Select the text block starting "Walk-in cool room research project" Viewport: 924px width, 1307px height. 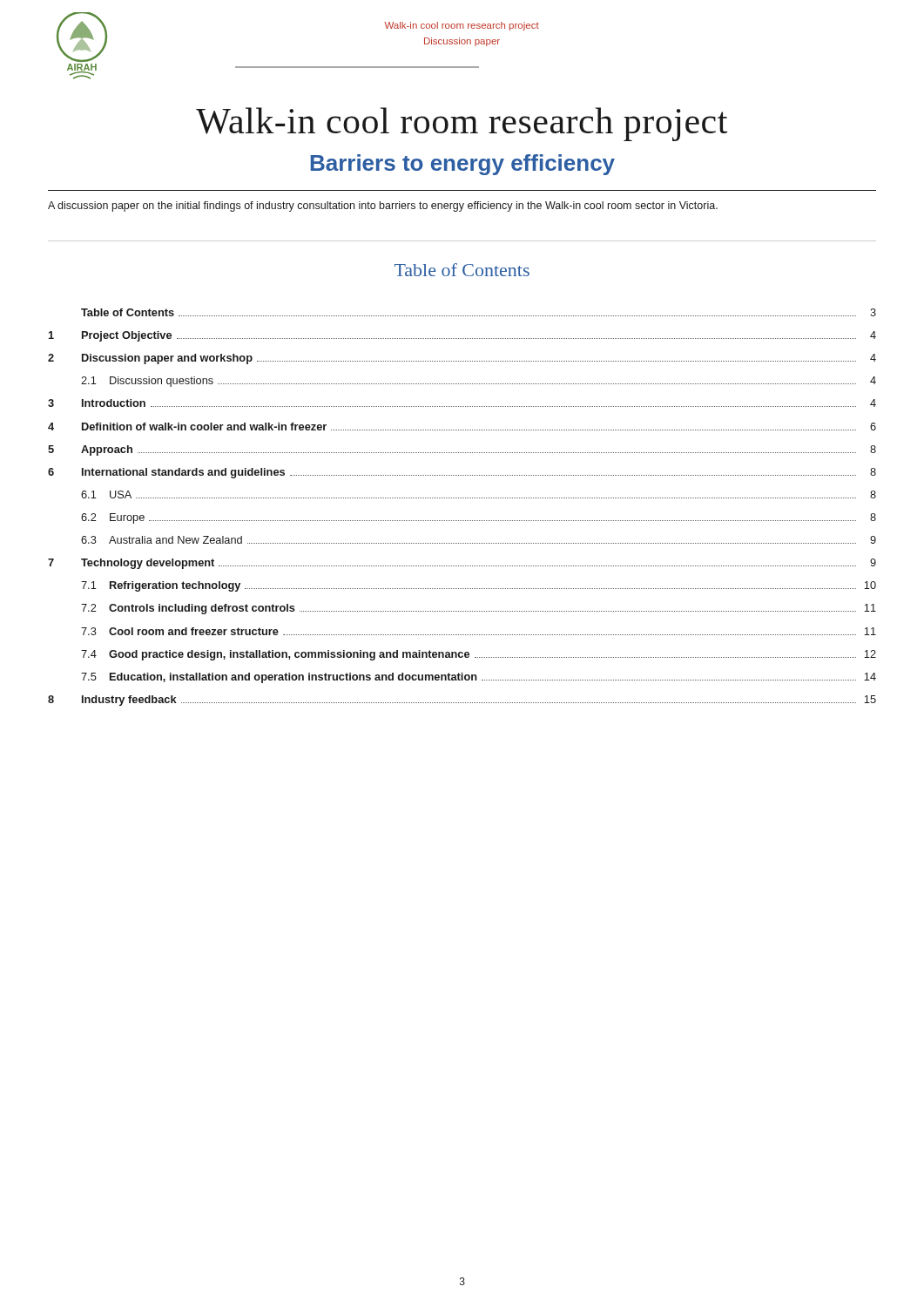point(462,121)
